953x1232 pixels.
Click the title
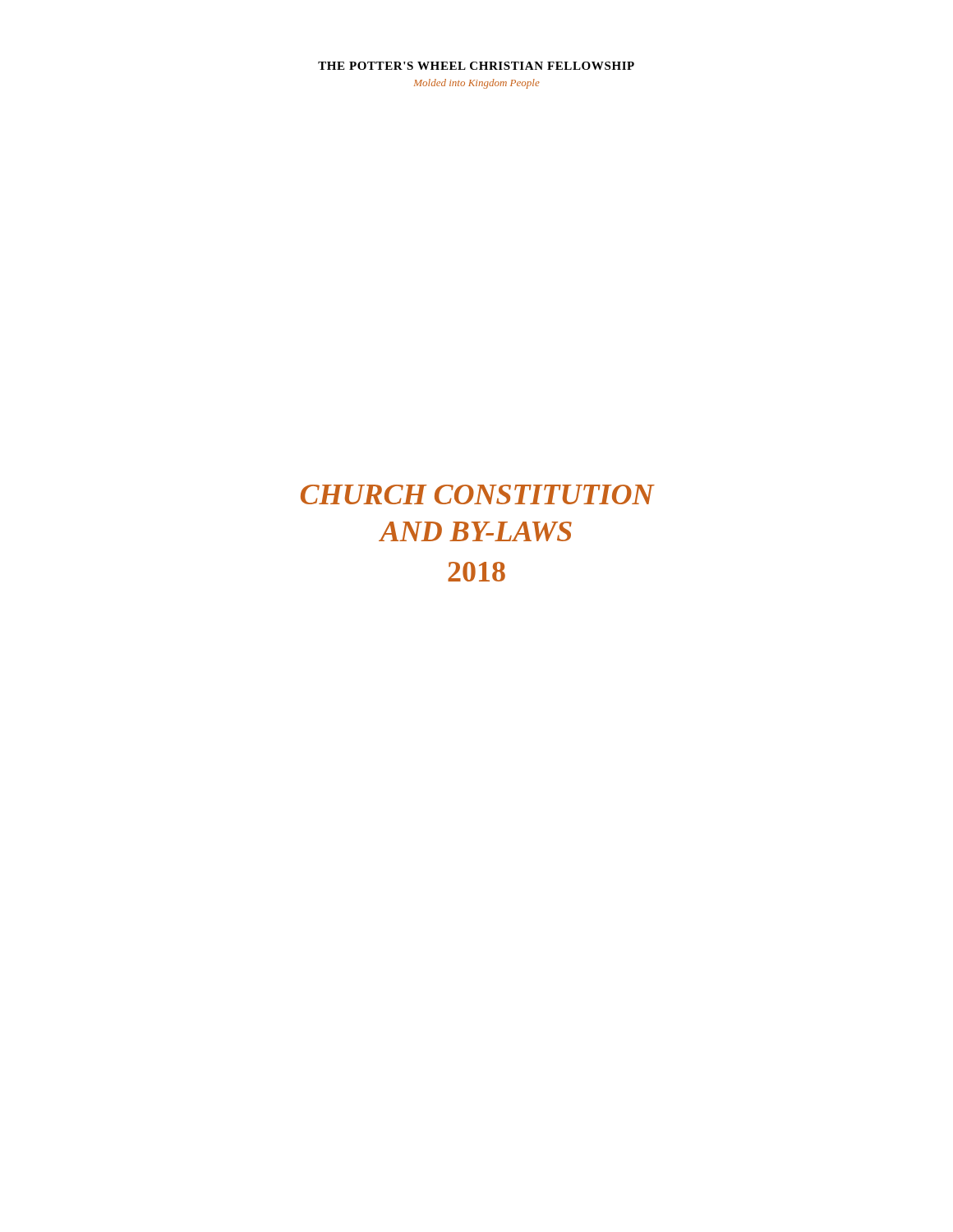point(476,533)
